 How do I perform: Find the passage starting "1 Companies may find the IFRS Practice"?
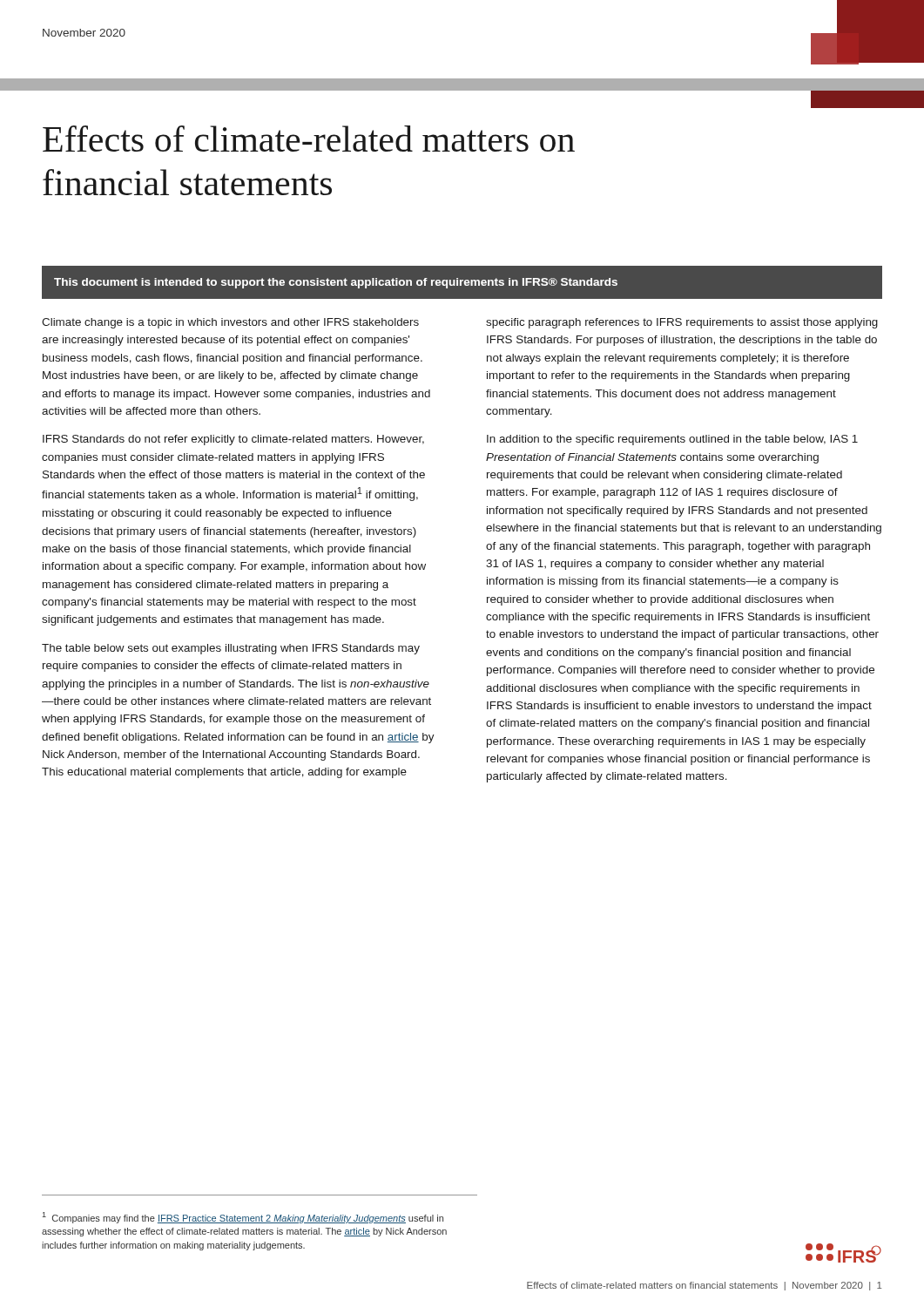(260, 1231)
